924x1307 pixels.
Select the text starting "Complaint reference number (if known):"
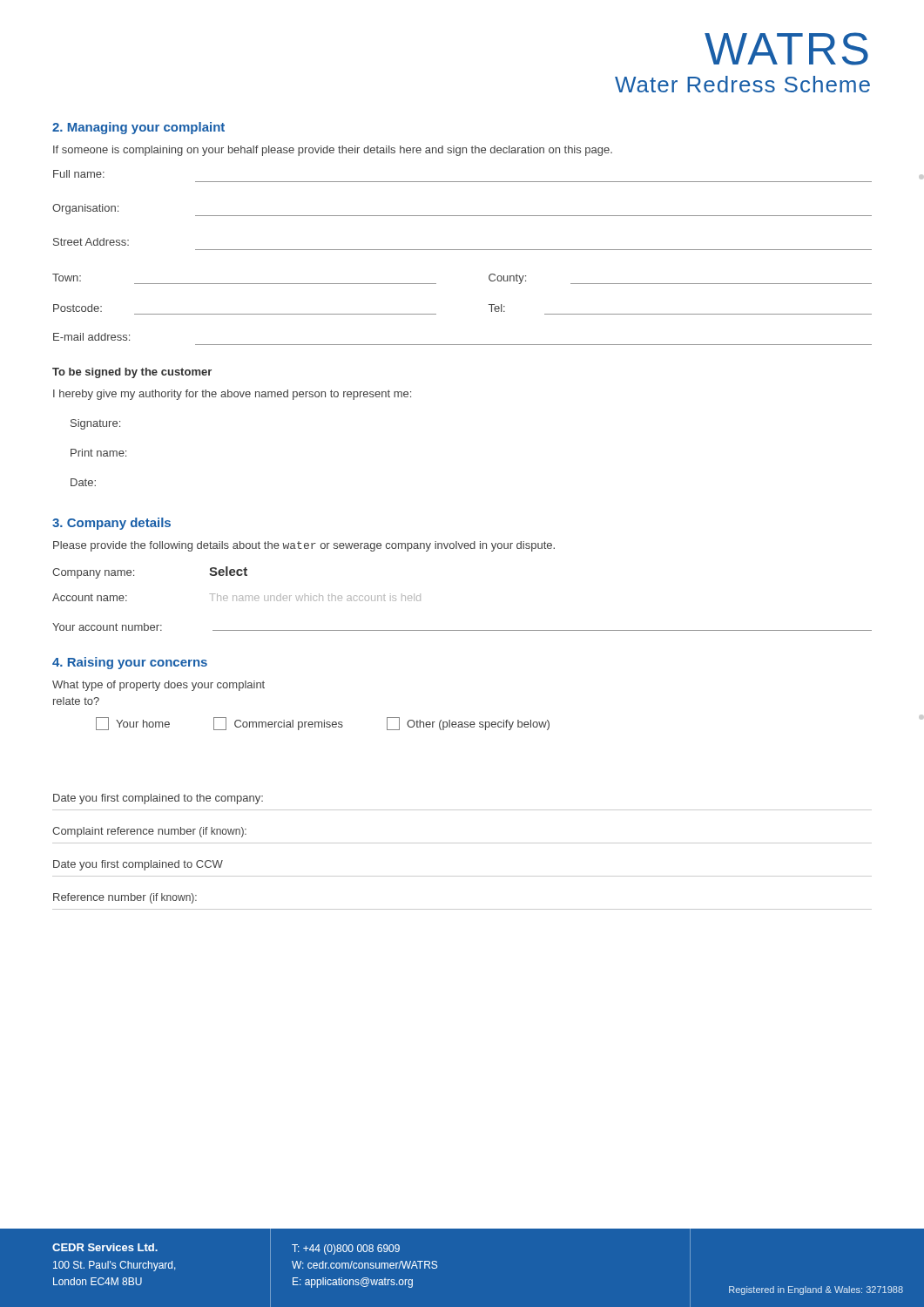(150, 830)
